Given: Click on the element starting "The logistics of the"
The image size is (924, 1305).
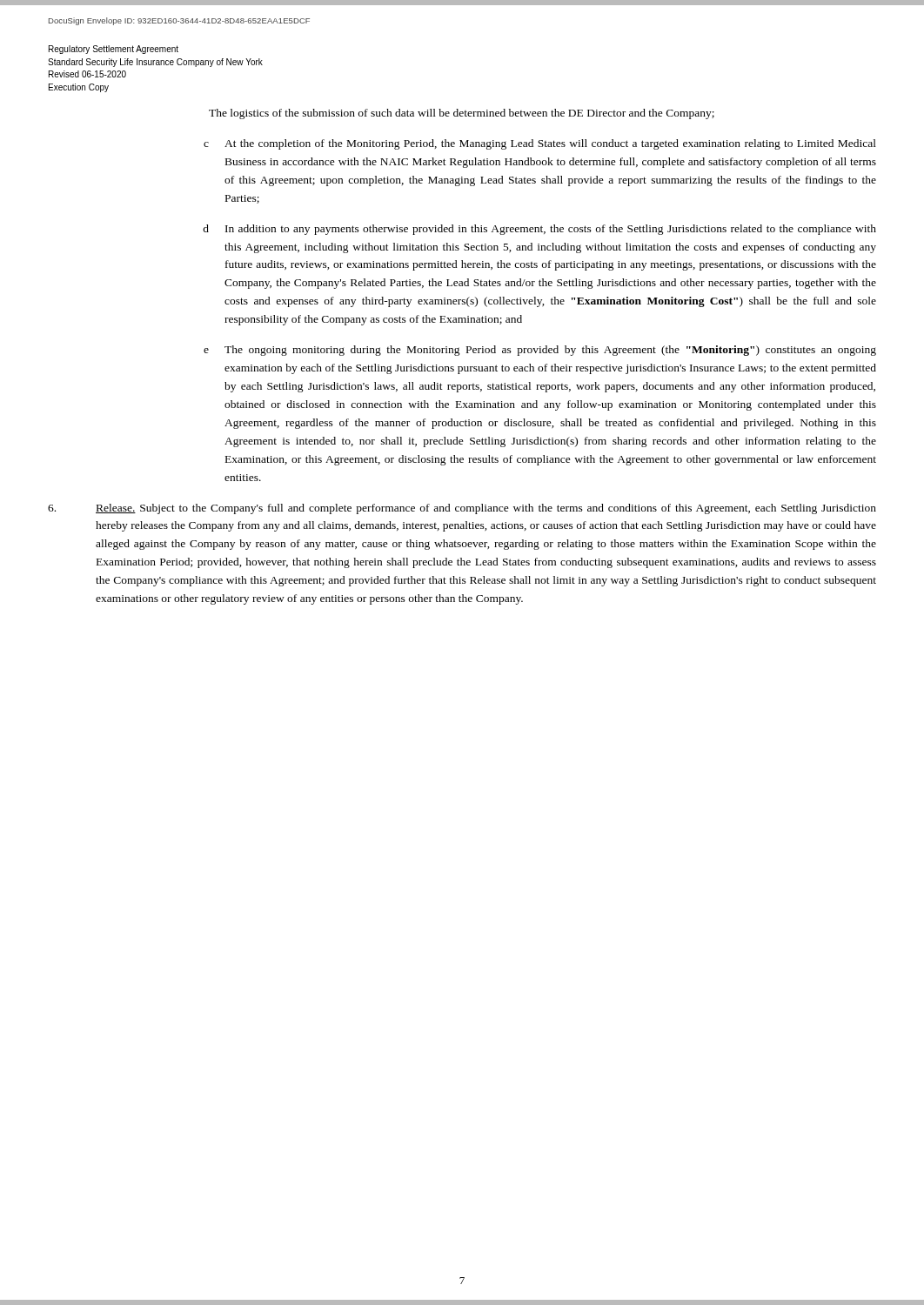Looking at the screenshot, I should pyautogui.click(x=462, y=113).
